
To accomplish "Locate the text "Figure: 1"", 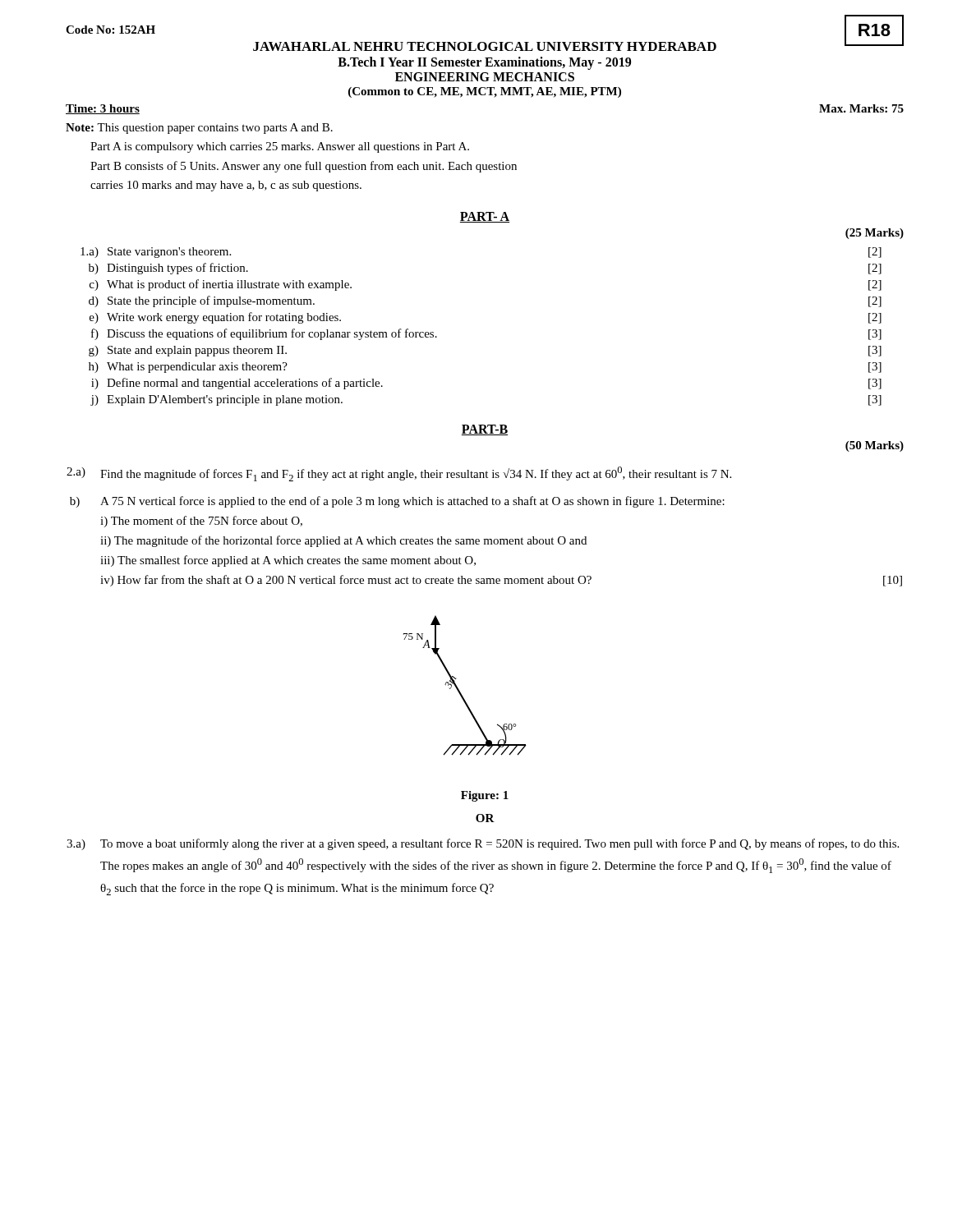I will click(x=485, y=795).
